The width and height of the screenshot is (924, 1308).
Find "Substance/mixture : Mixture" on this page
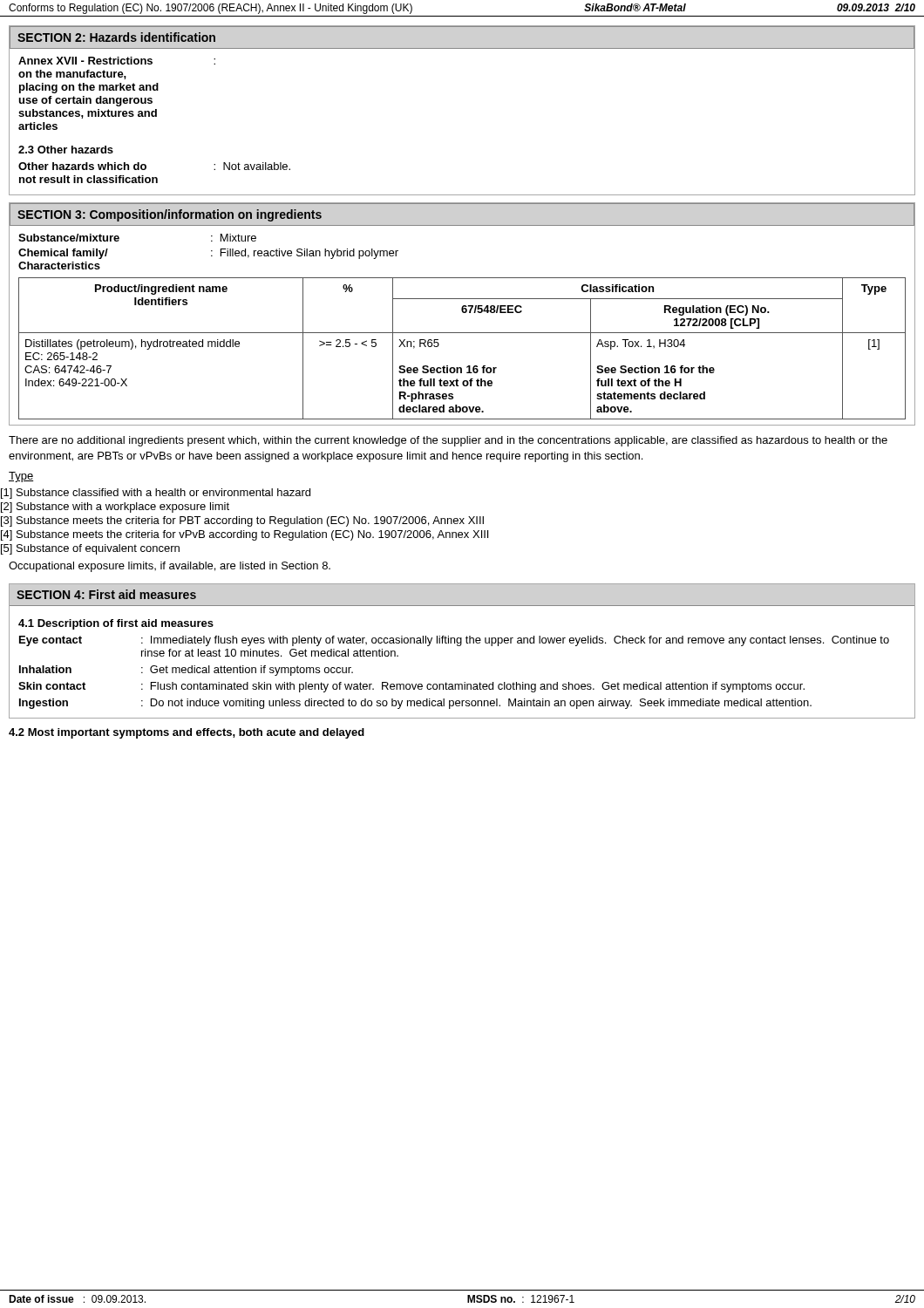coord(74,238)
